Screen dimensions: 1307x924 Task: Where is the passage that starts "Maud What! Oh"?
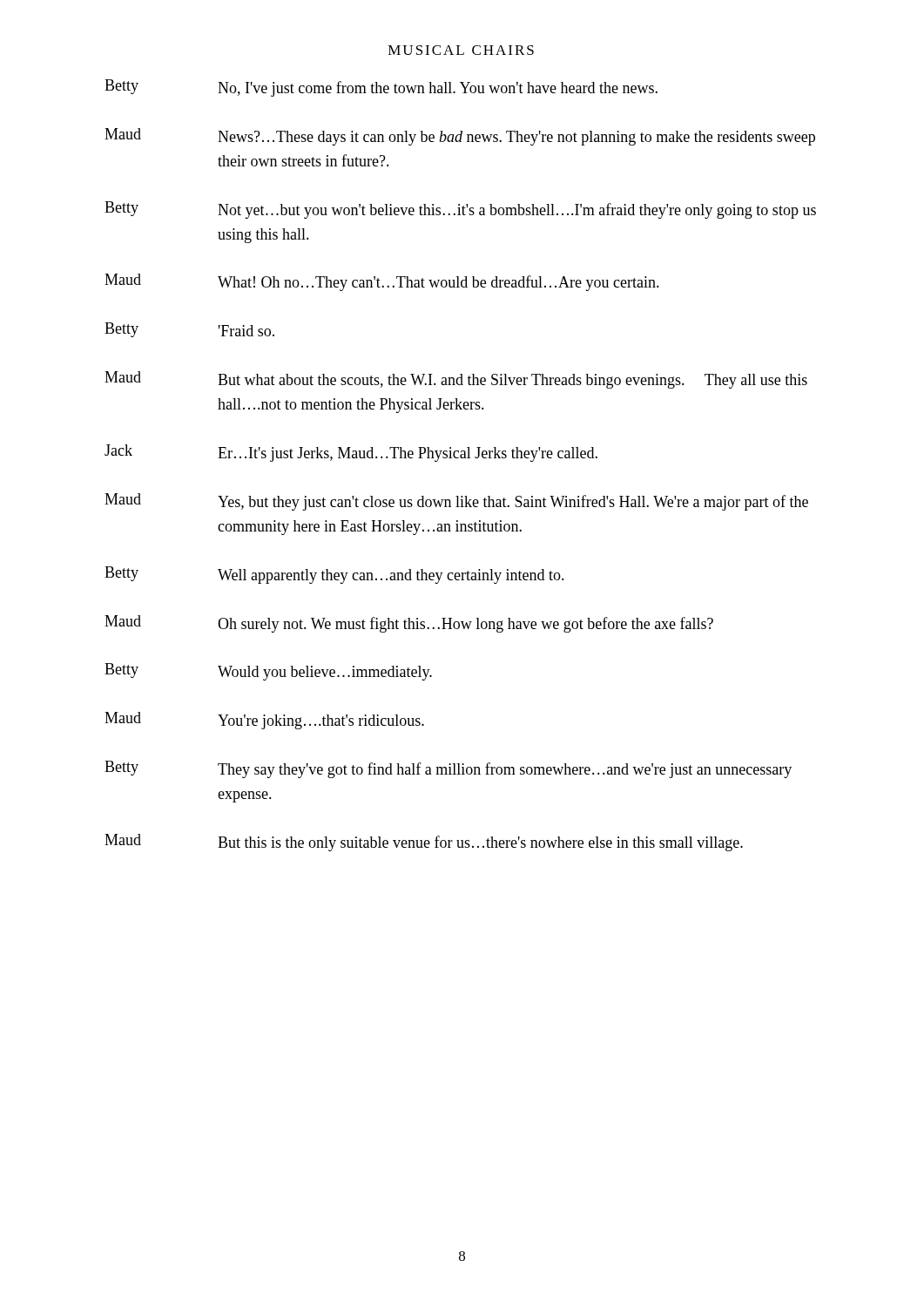click(x=471, y=283)
